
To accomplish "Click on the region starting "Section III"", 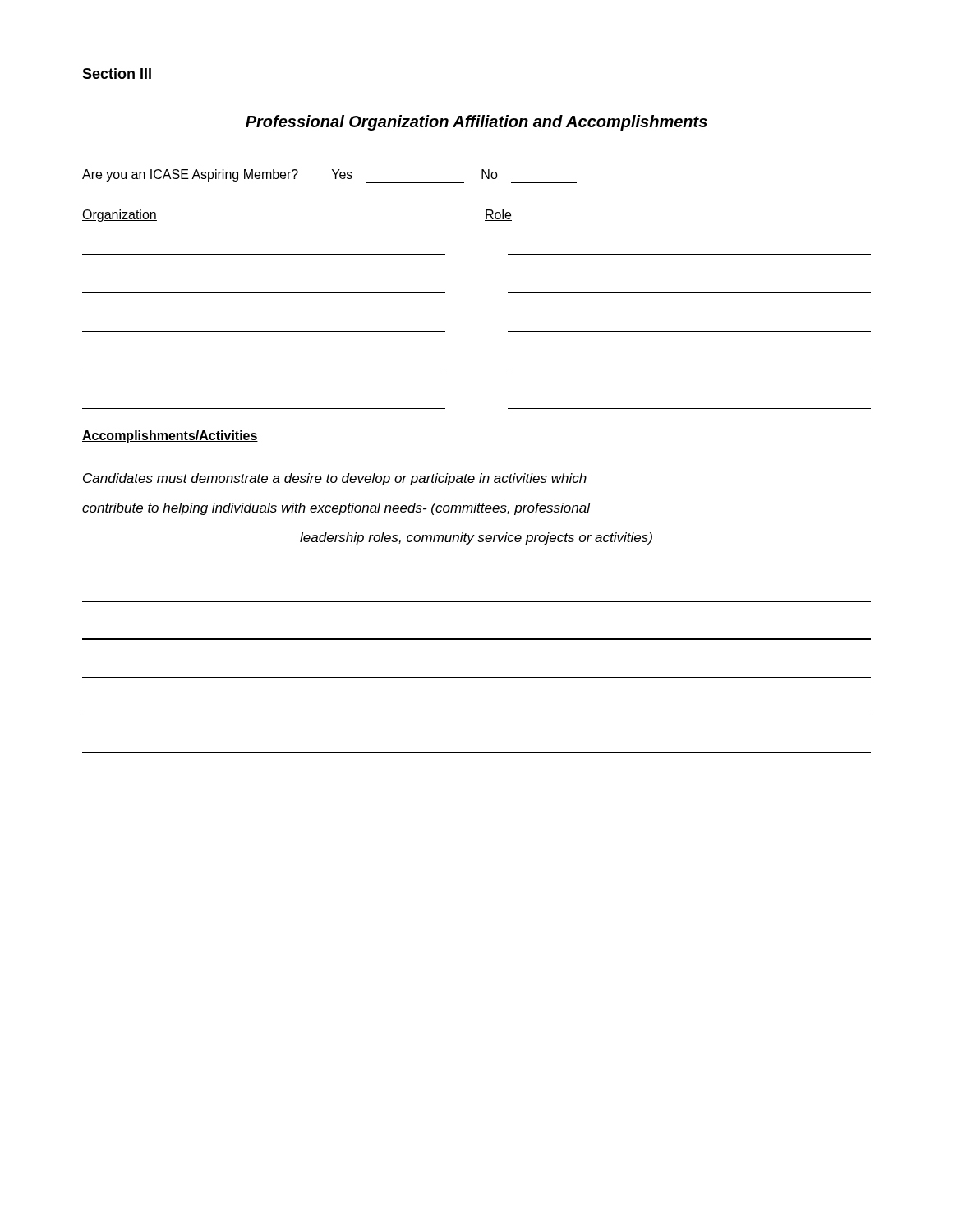I will coord(117,74).
